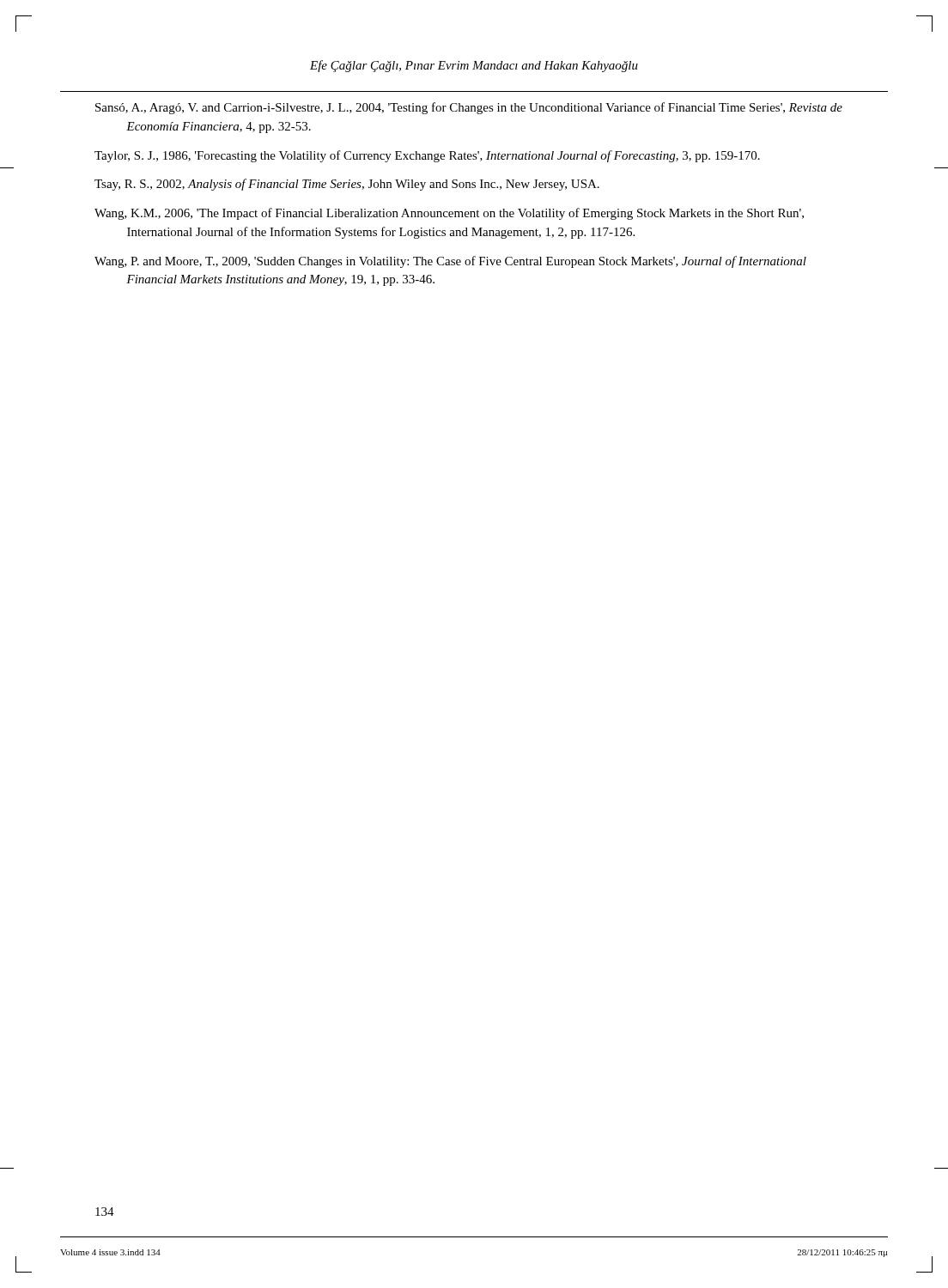The height and width of the screenshot is (1288, 948).
Task: Locate the text block starting "Sansó, A., Aragó, V. and Carrion-i-Silvestre, J."
Action: [468, 117]
